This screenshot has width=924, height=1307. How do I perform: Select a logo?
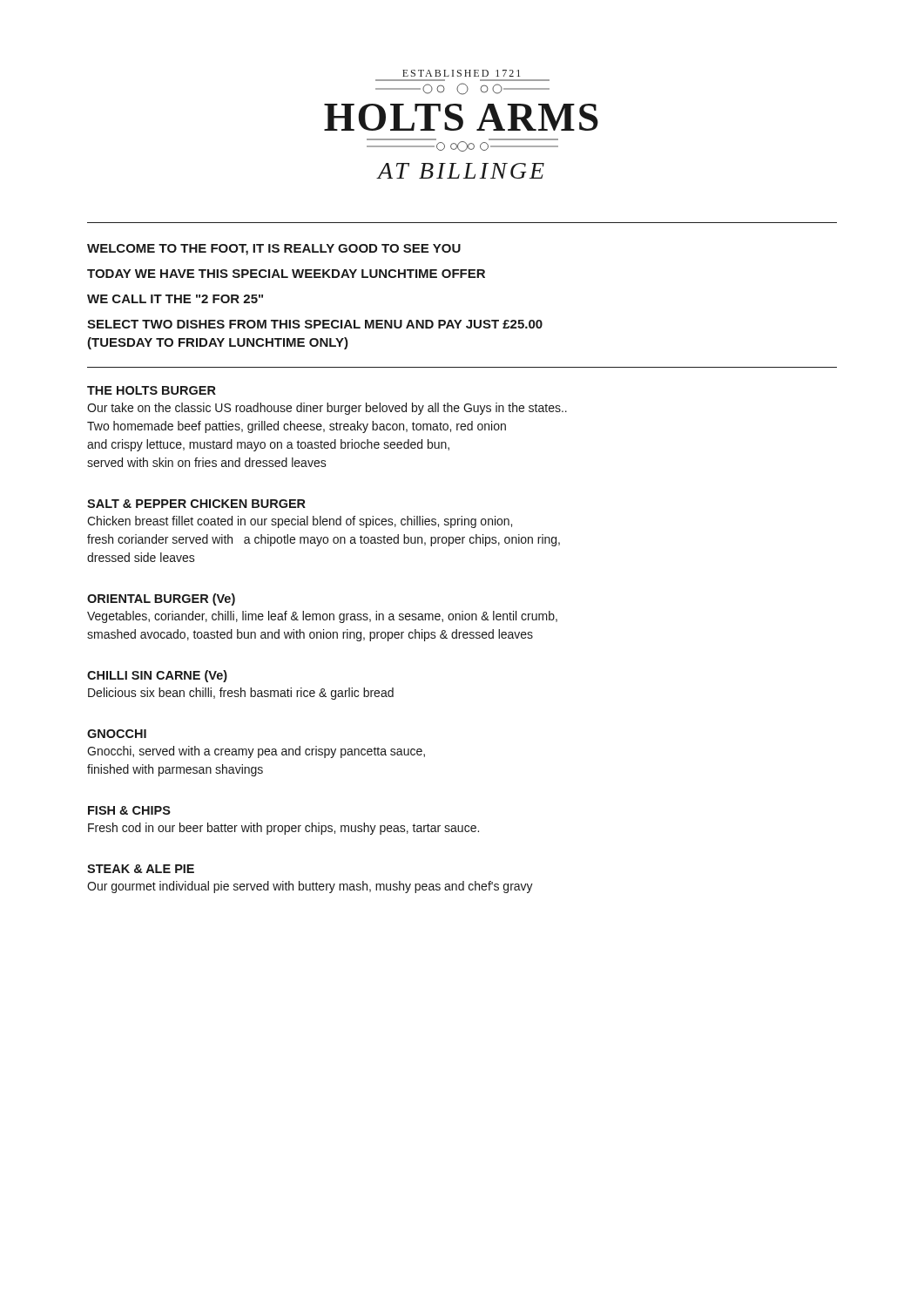pyautogui.click(x=462, y=126)
